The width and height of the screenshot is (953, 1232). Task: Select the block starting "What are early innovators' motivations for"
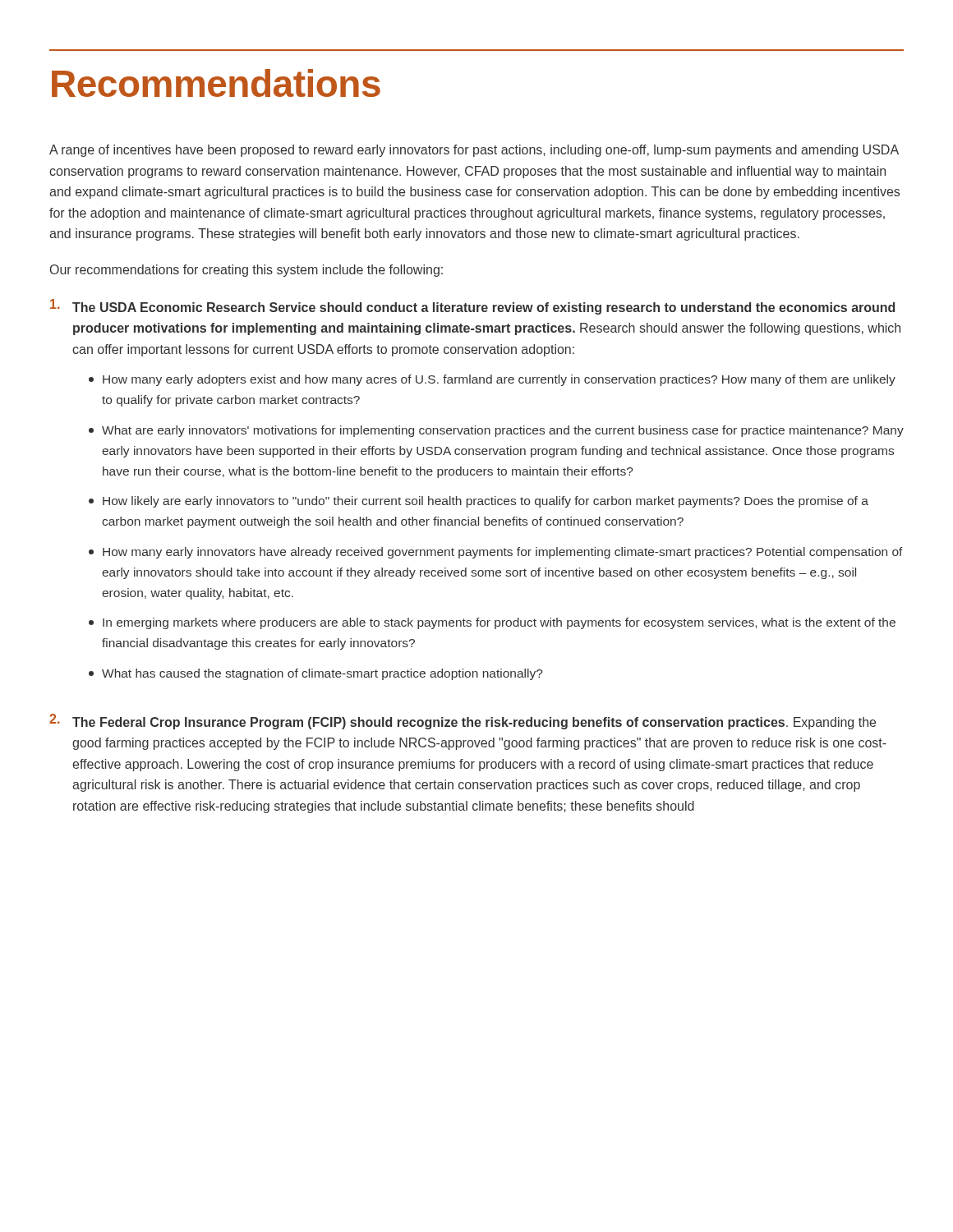[496, 451]
